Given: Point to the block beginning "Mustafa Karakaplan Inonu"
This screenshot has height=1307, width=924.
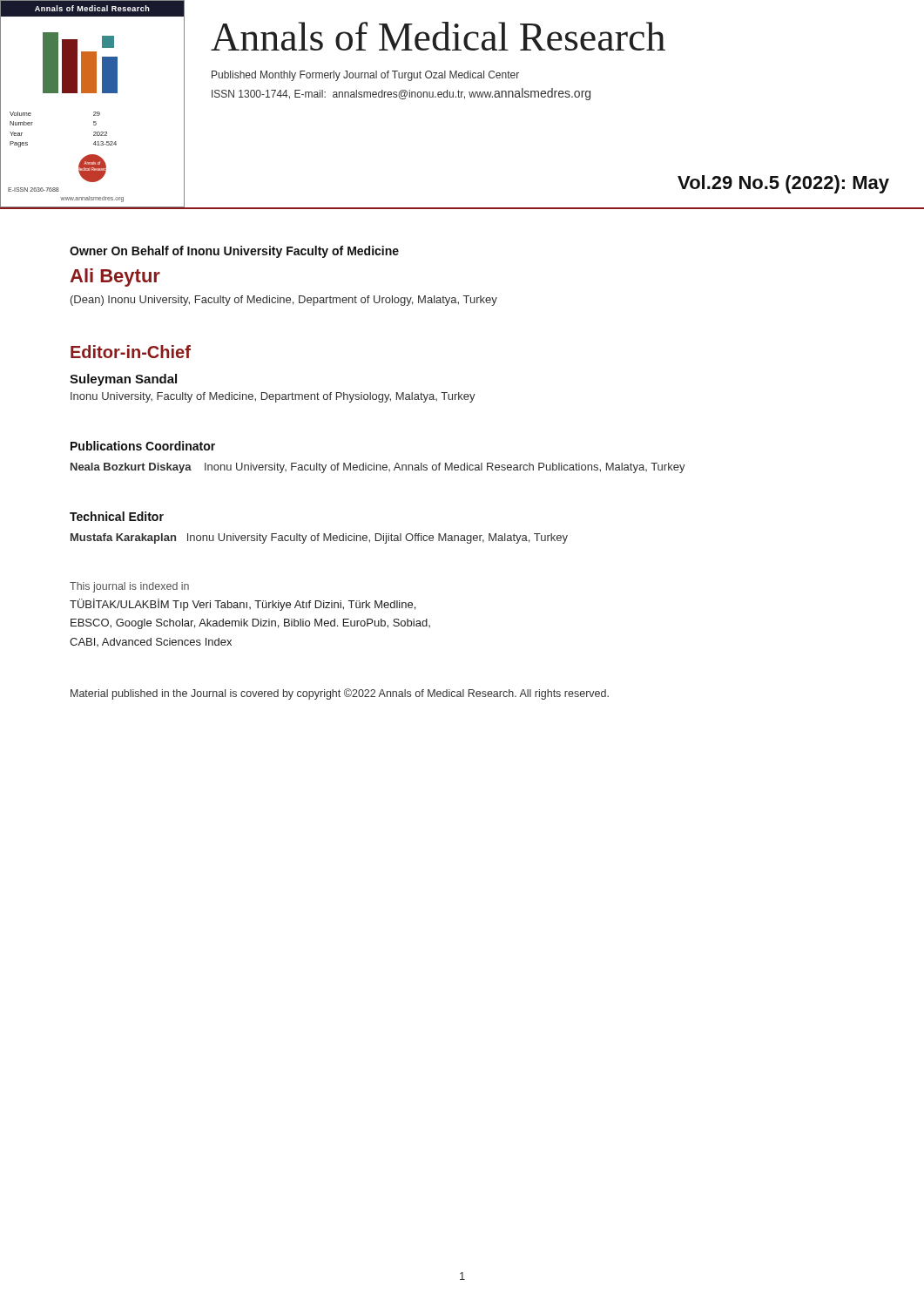Looking at the screenshot, I should tap(319, 537).
